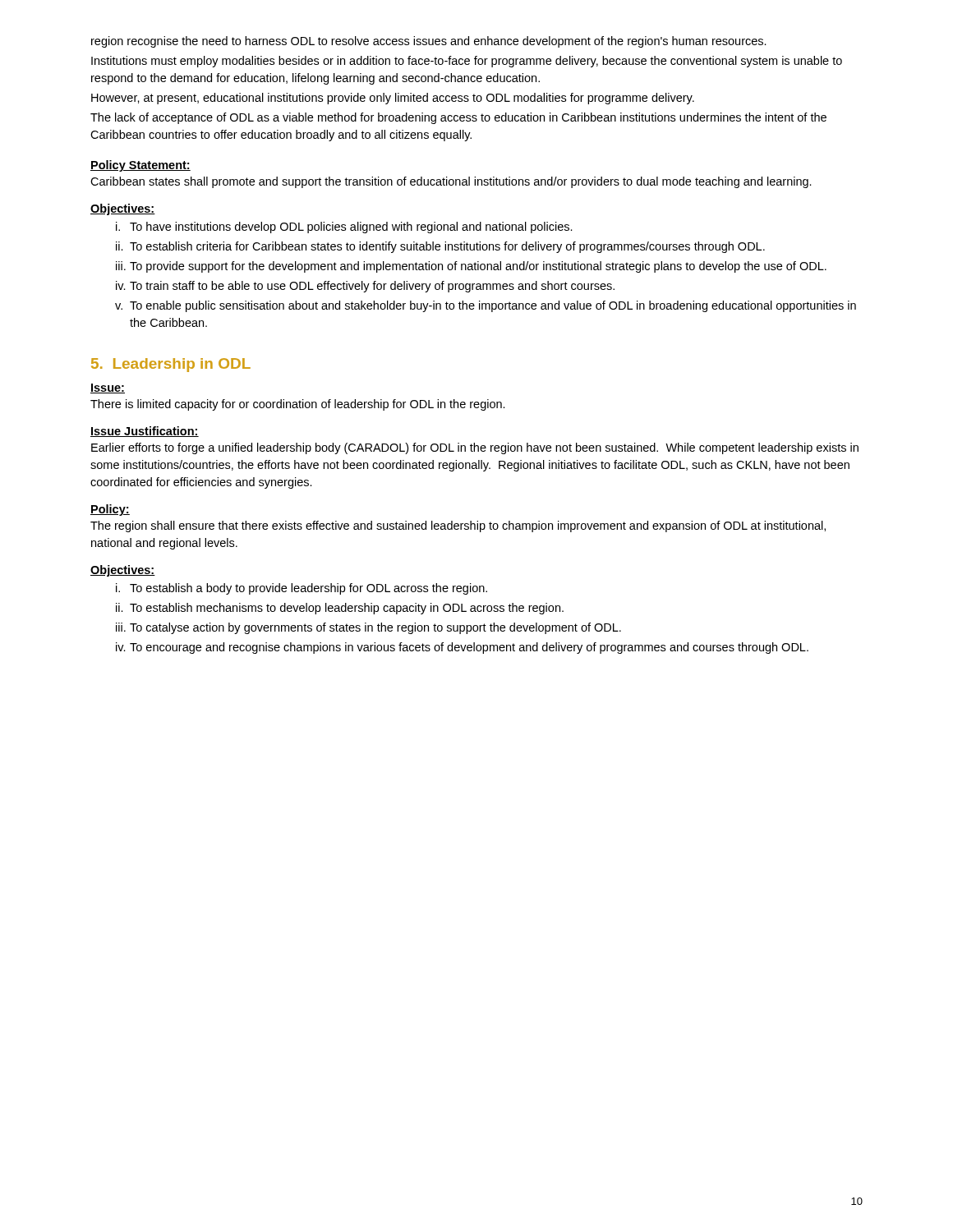Navigate to the text starting "The region shall ensure that"
Image resolution: width=953 pixels, height=1232 pixels.
click(x=476, y=535)
